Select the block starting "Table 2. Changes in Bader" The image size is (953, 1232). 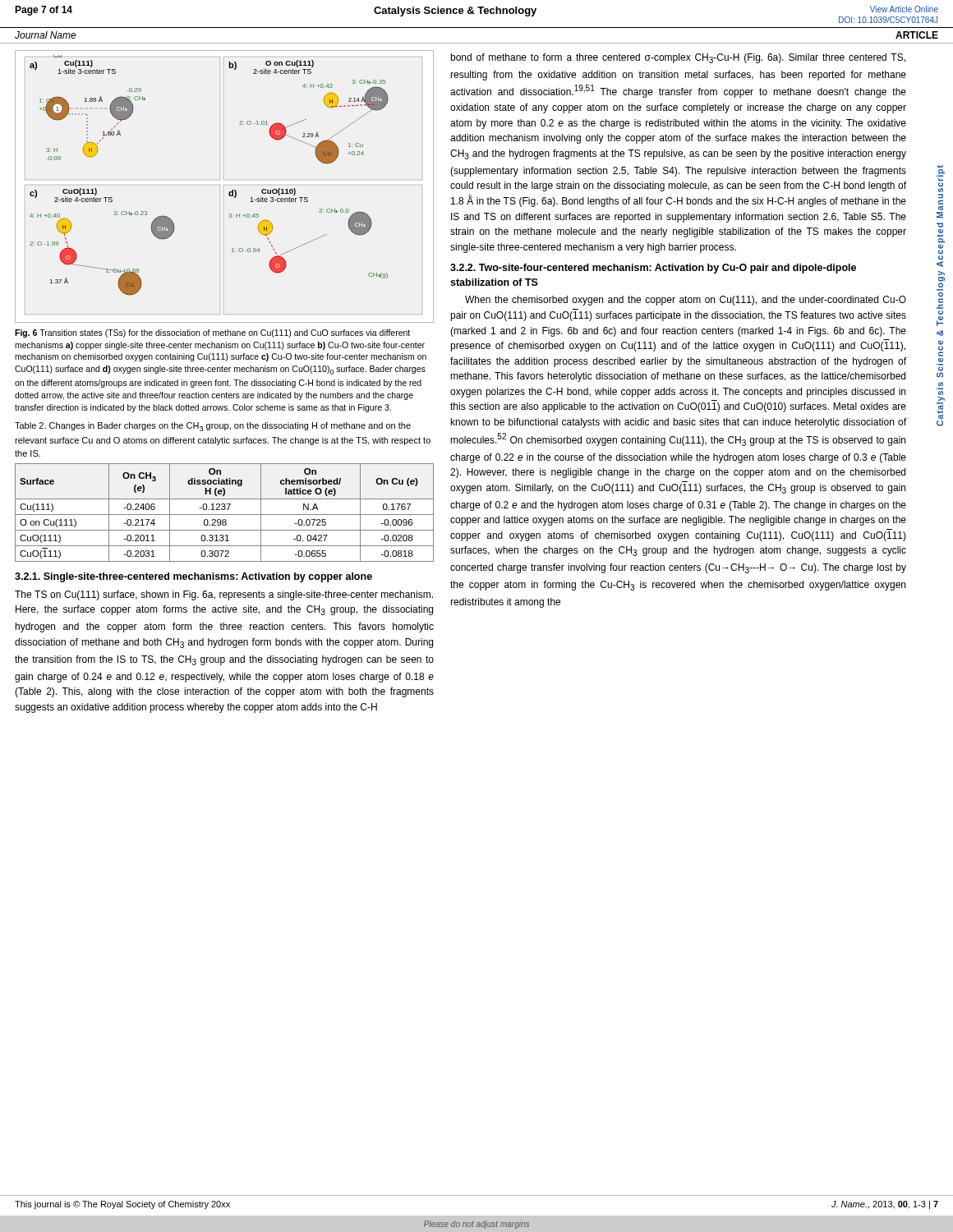click(x=223, y=440)
